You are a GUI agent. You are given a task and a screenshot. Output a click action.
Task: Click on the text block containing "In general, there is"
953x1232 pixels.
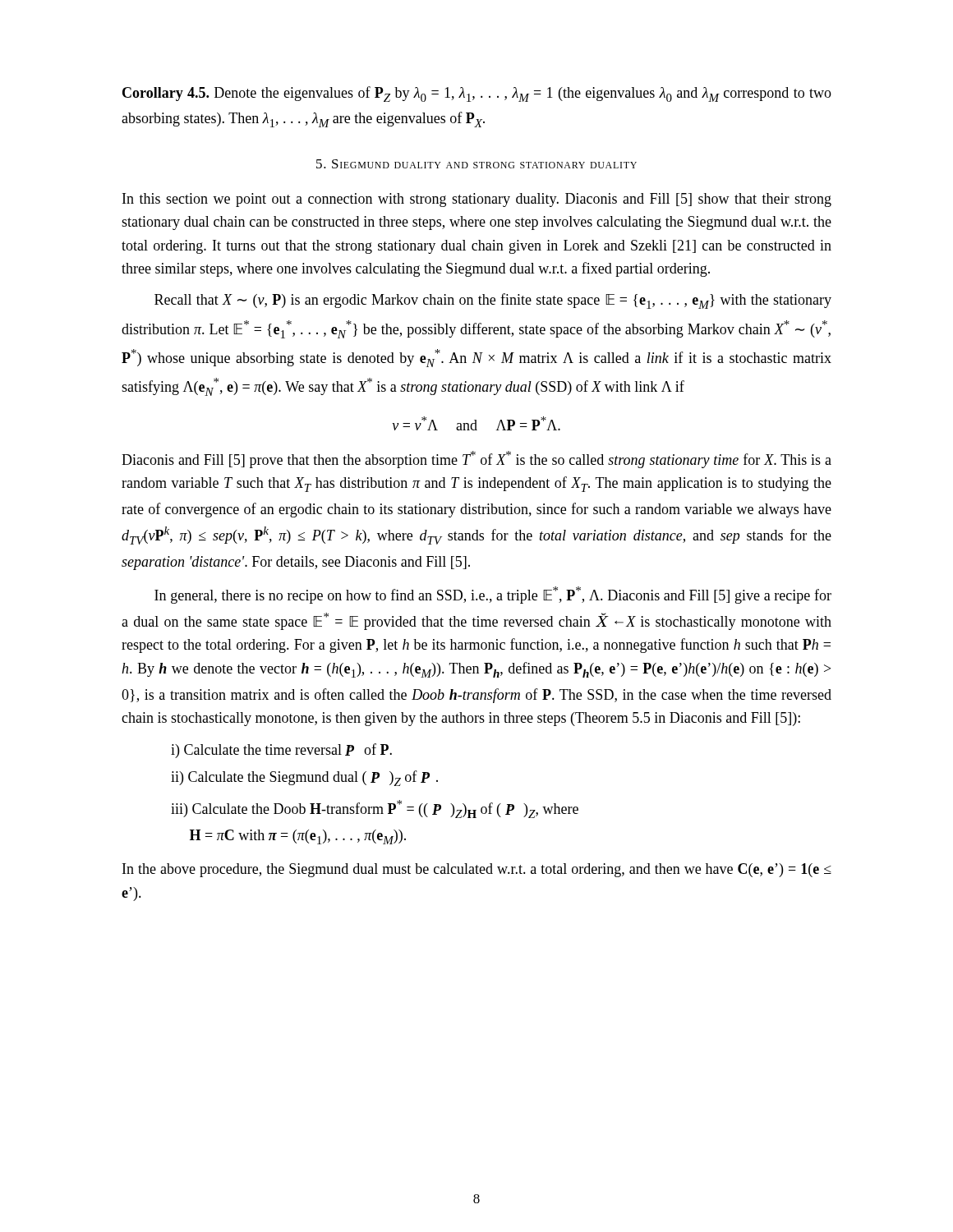(x=476, y=655)
